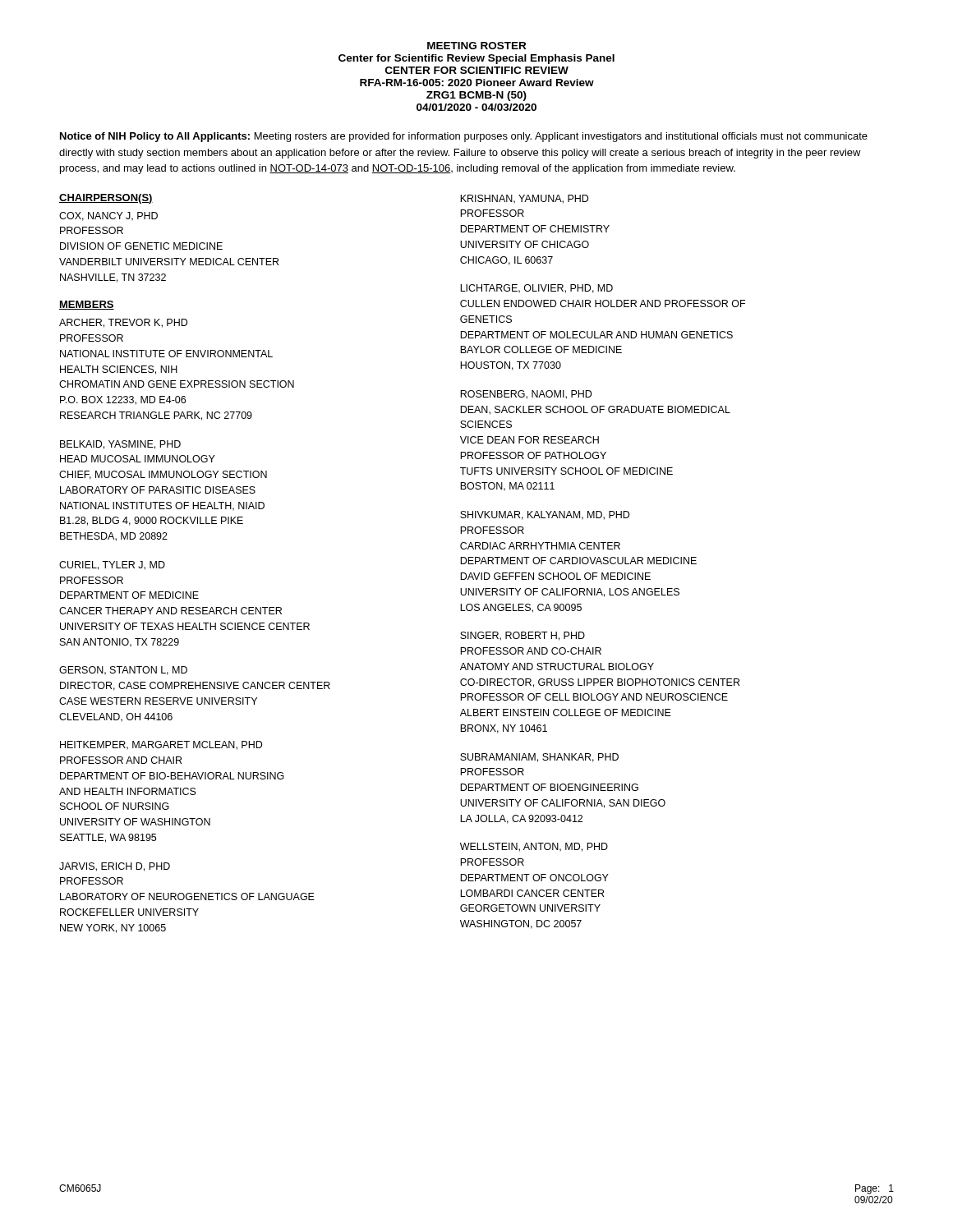This screenshot has height=1232, width=953.
Task: Locate the text block containing "GERSON, STANTON L, MD"
Action: coord(250,694)
